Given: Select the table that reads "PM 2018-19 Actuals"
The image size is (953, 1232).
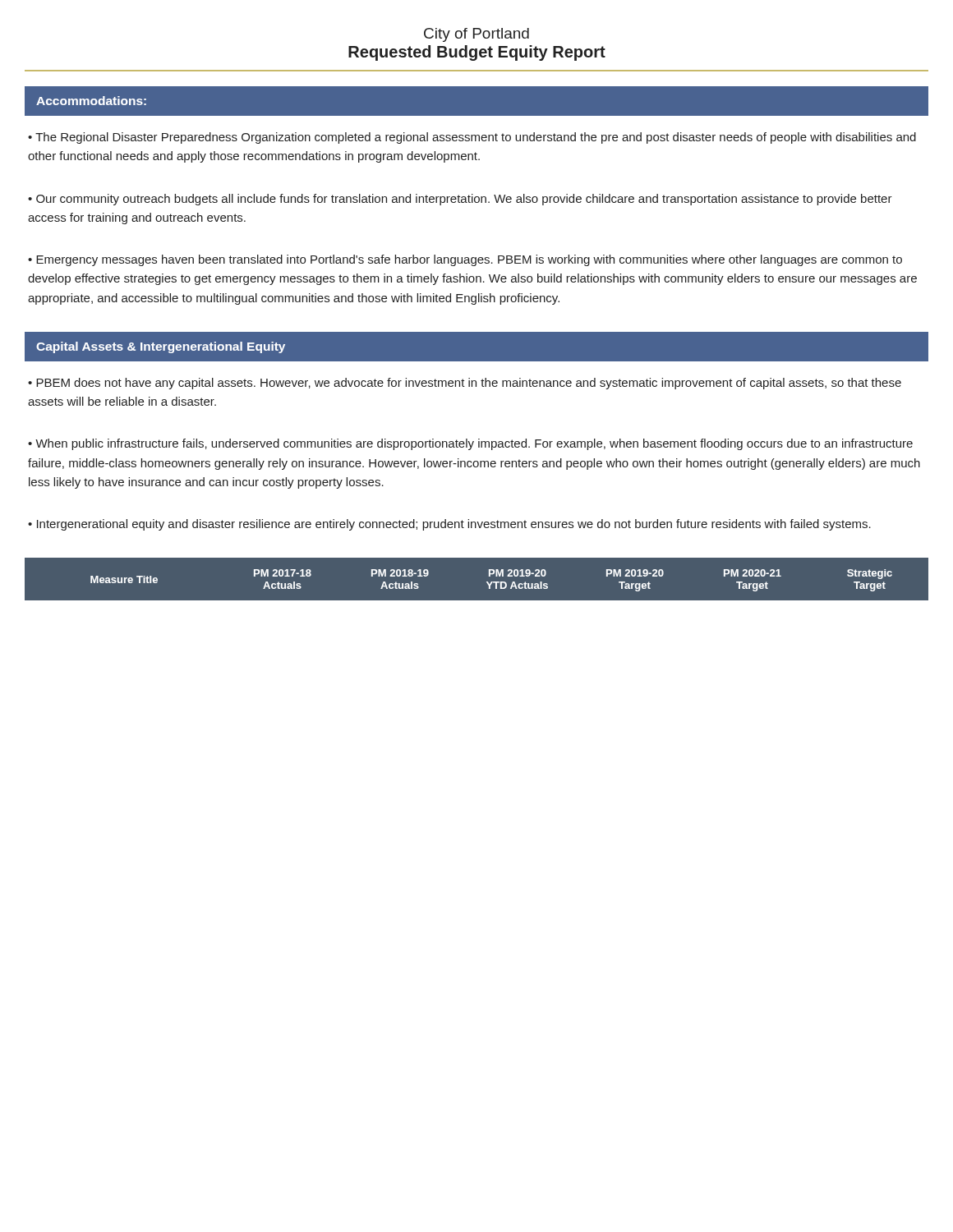Looking at the screenshot, I should pos(476,579).
